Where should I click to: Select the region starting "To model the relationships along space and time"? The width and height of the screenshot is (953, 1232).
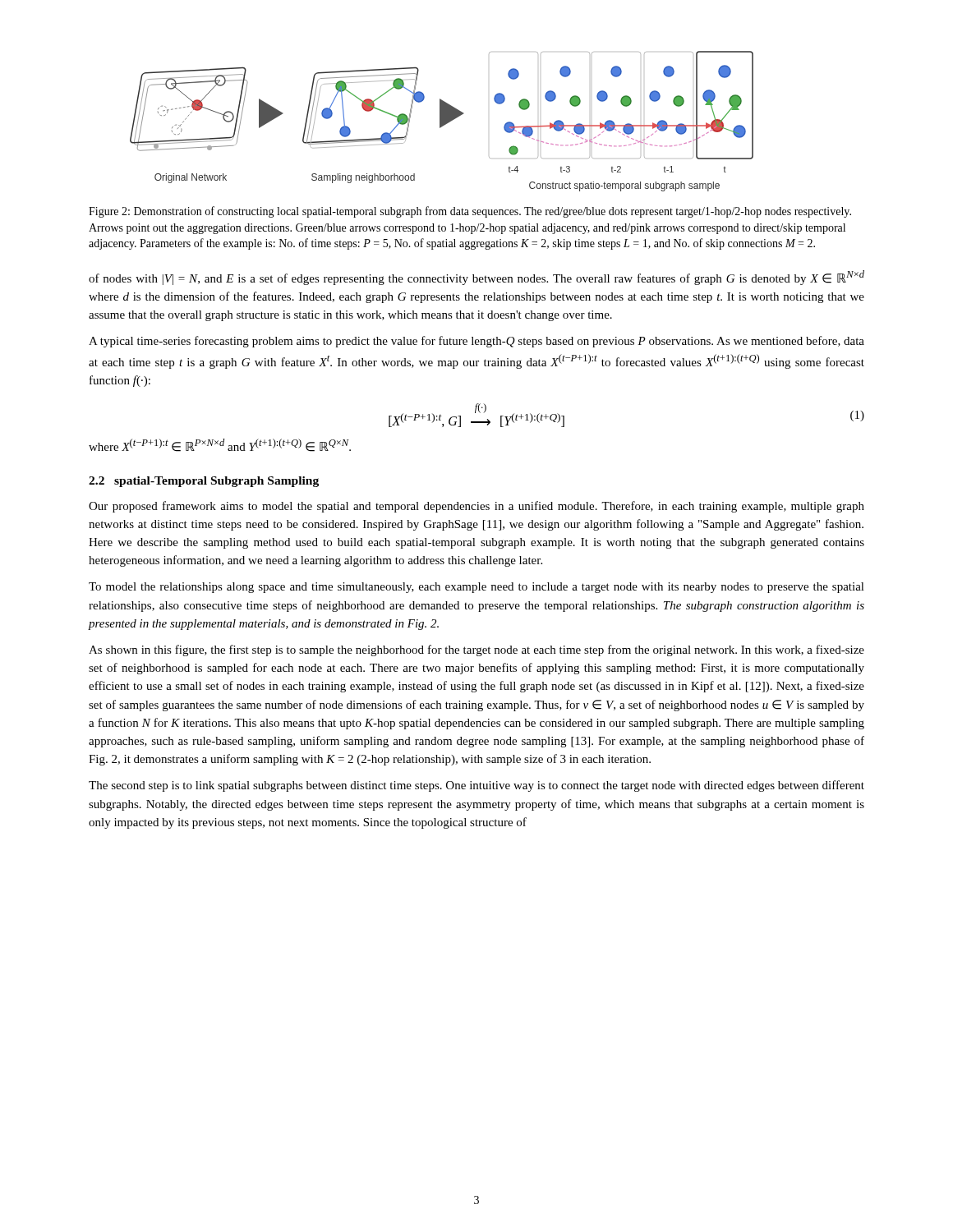pos(476,605)
